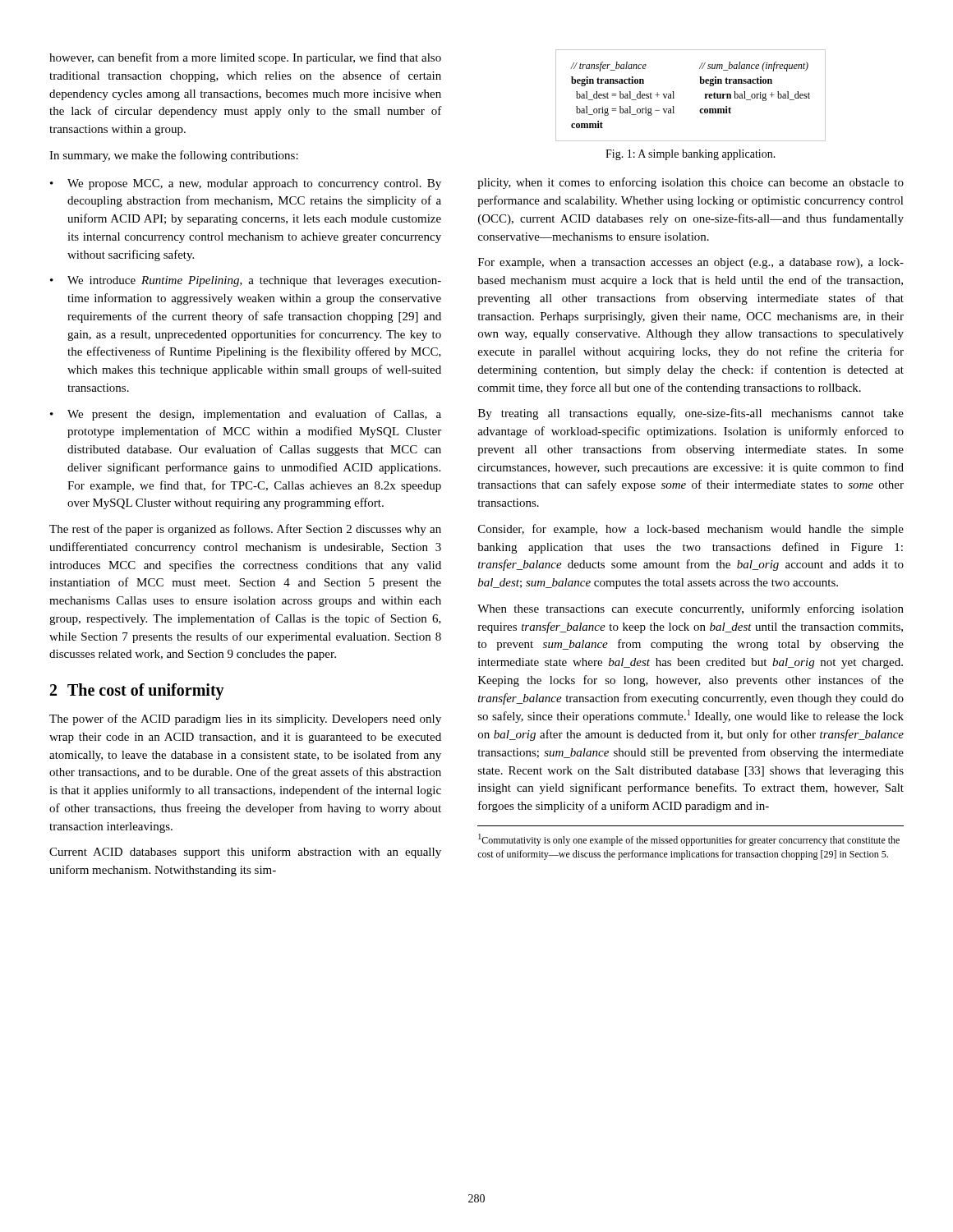Find the text starting "The rest of"
The height and width of the screenshot is (1232, 953).
coord(245,592)
